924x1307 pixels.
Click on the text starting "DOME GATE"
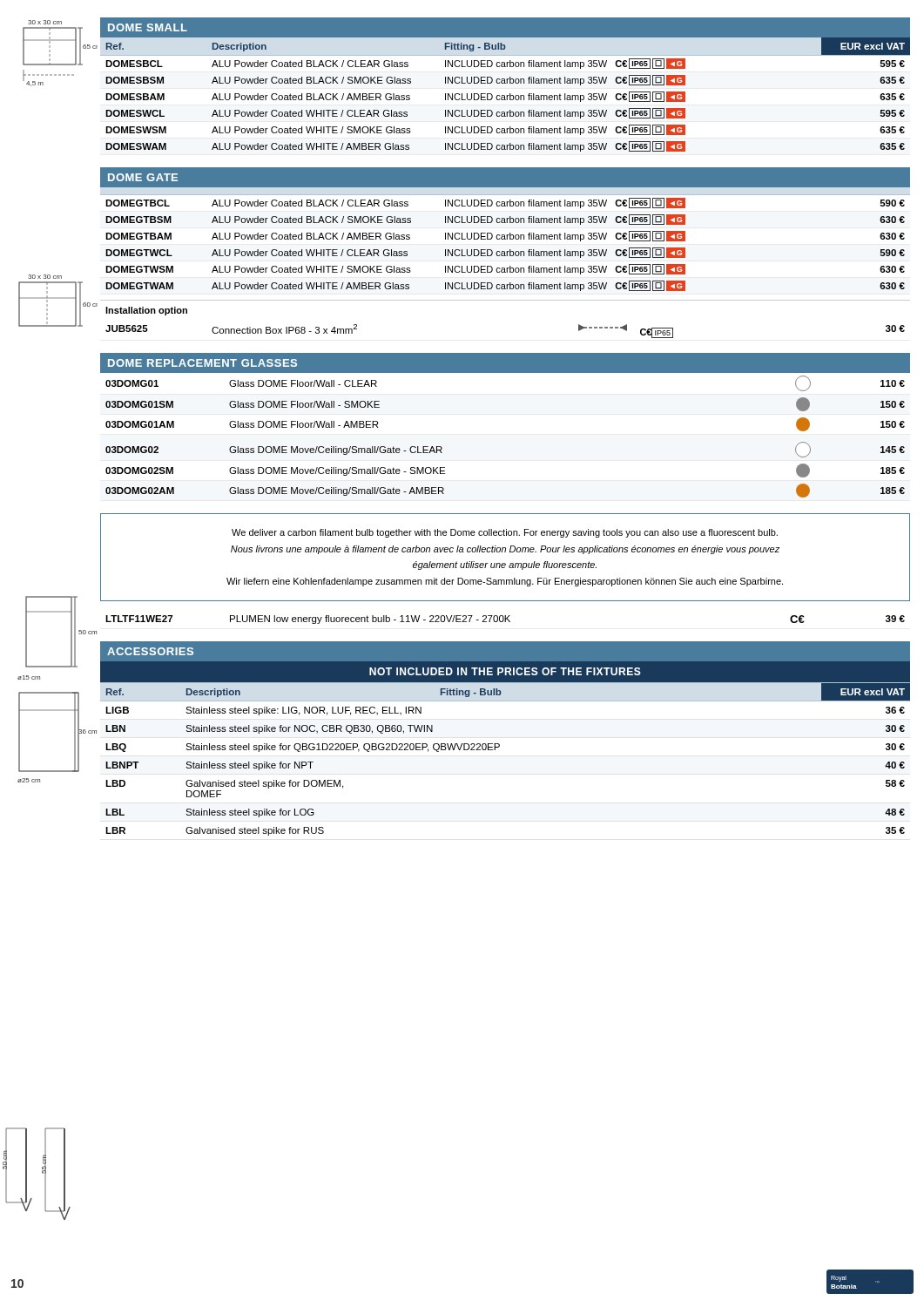143,177
